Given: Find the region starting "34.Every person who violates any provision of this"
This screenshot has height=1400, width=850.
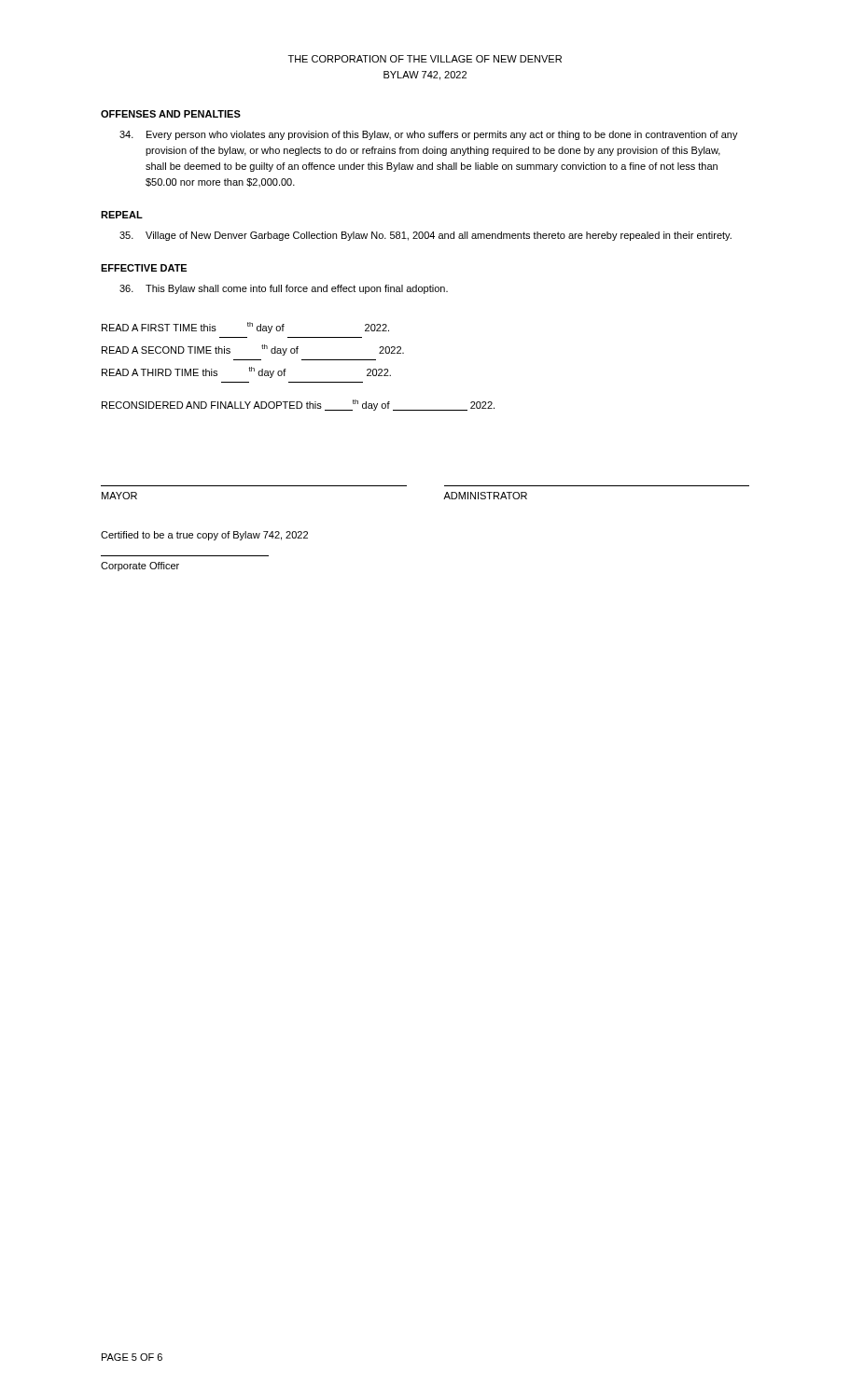Looking at the screenshot, I should point(429,159).
